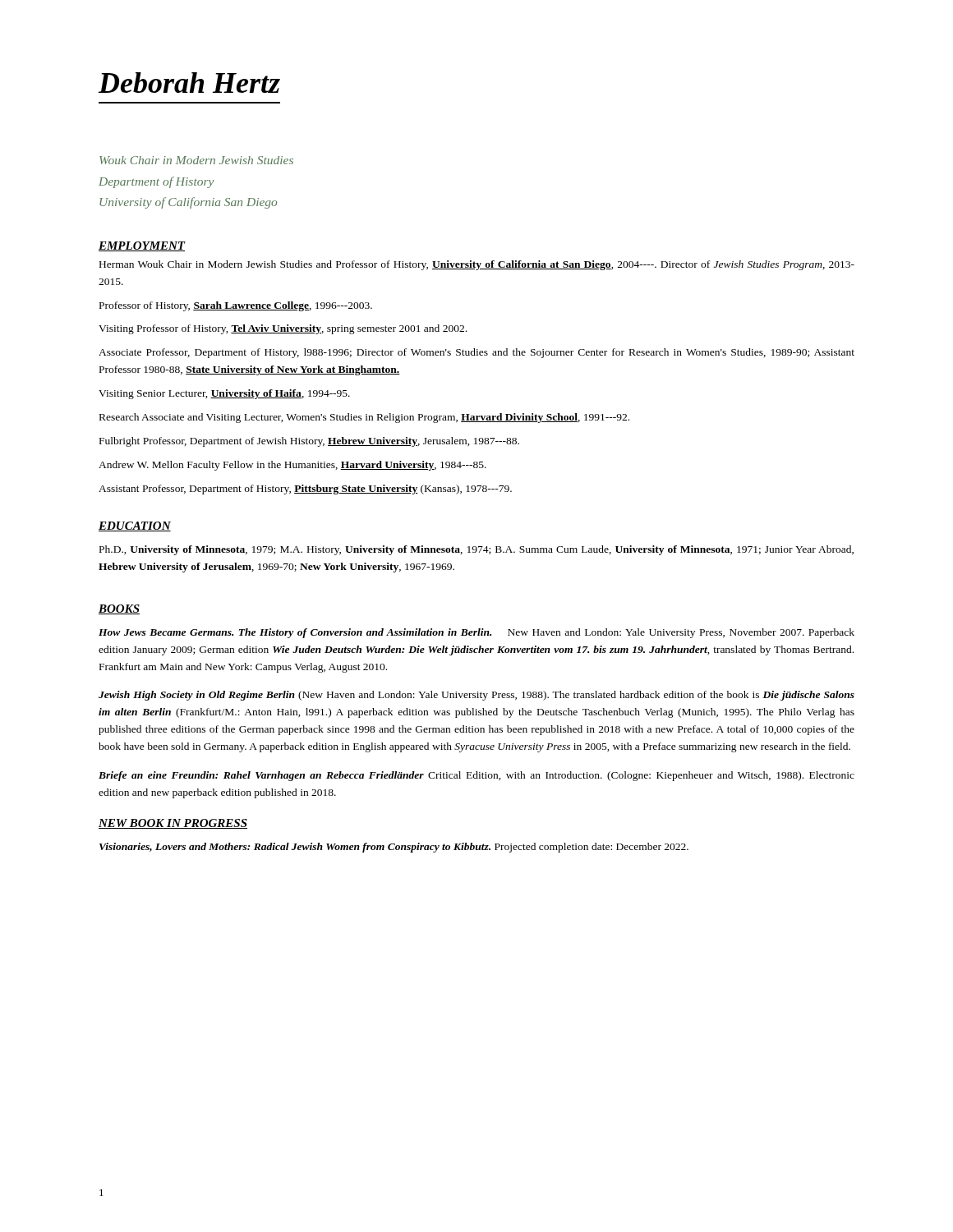Click on the text block with the text "Herman Wouk Chair in Modern"
The image size is (953, 1232).
[476, 272]
